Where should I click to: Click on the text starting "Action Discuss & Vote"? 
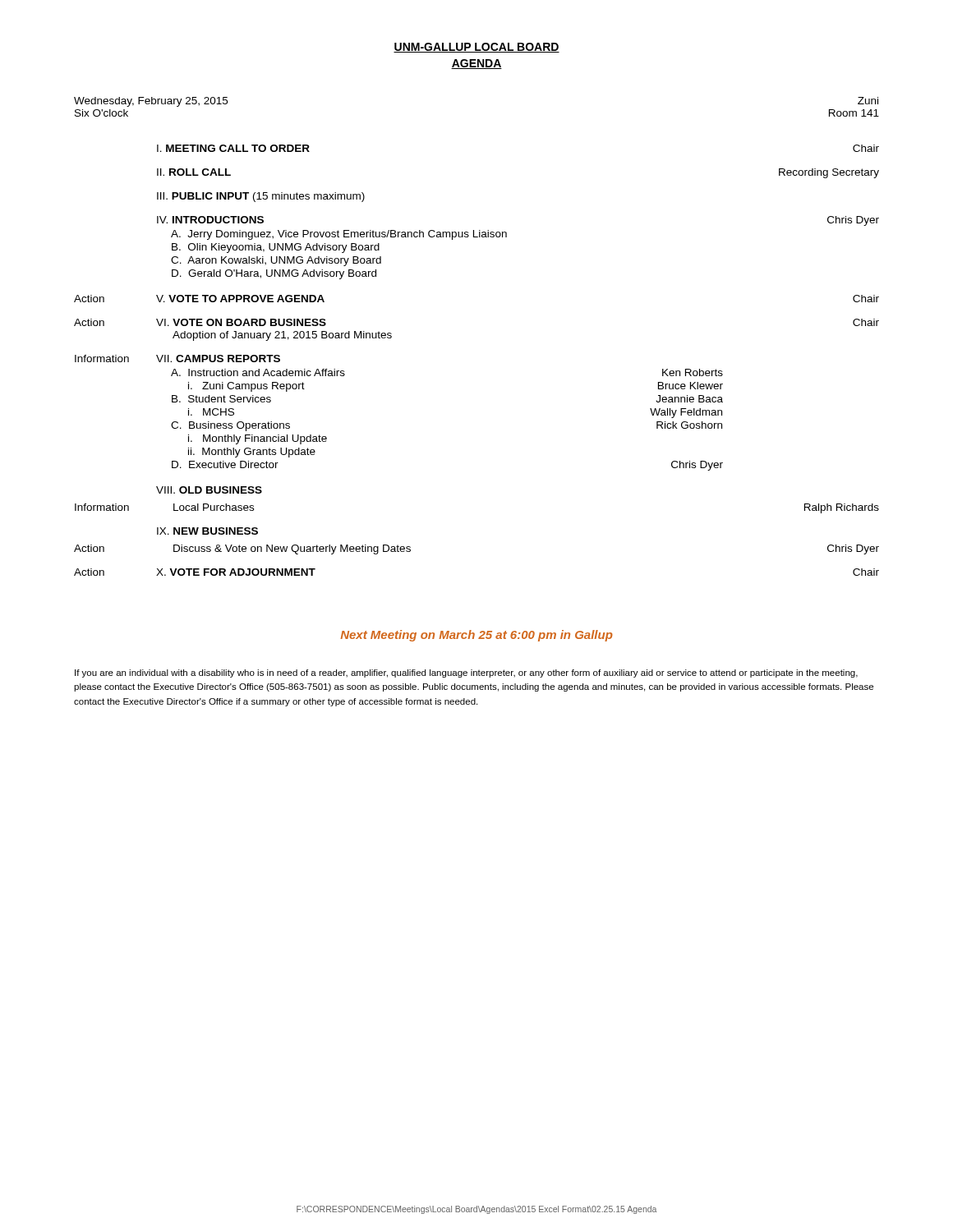88,549
